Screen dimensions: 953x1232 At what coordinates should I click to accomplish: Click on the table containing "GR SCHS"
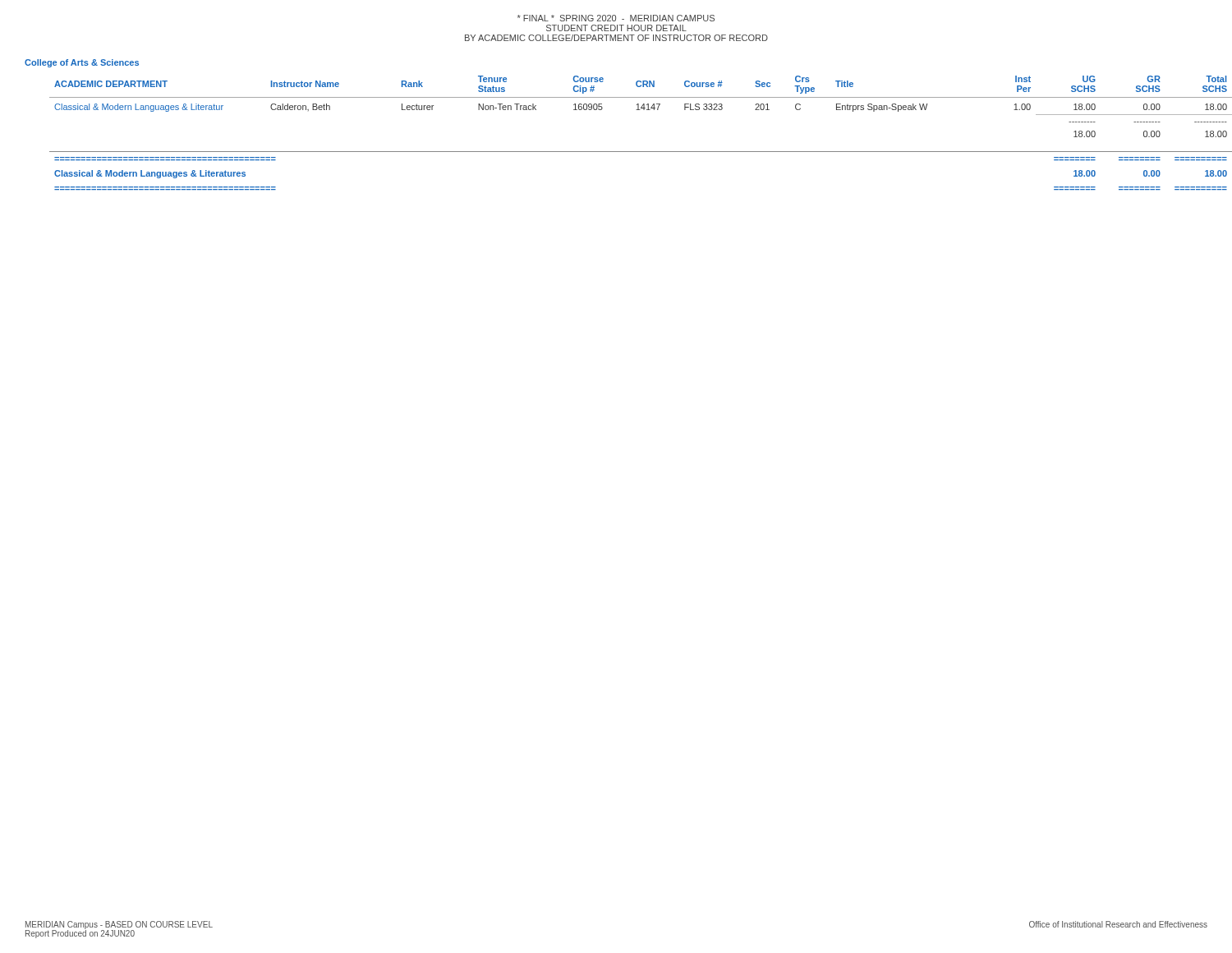[616, 133]
